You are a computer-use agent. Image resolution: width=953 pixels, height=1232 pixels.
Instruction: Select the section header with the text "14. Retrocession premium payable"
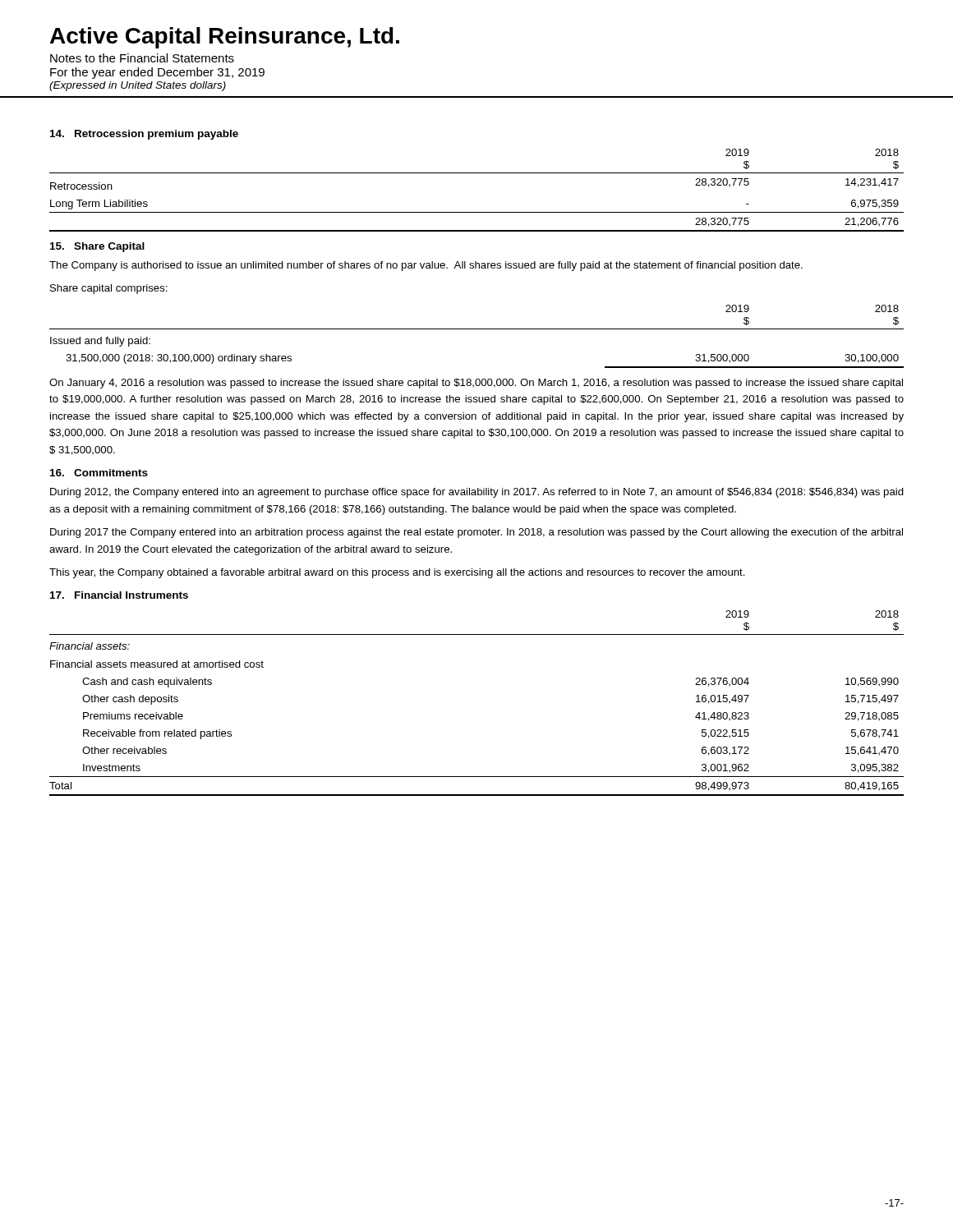click(144, 133)
